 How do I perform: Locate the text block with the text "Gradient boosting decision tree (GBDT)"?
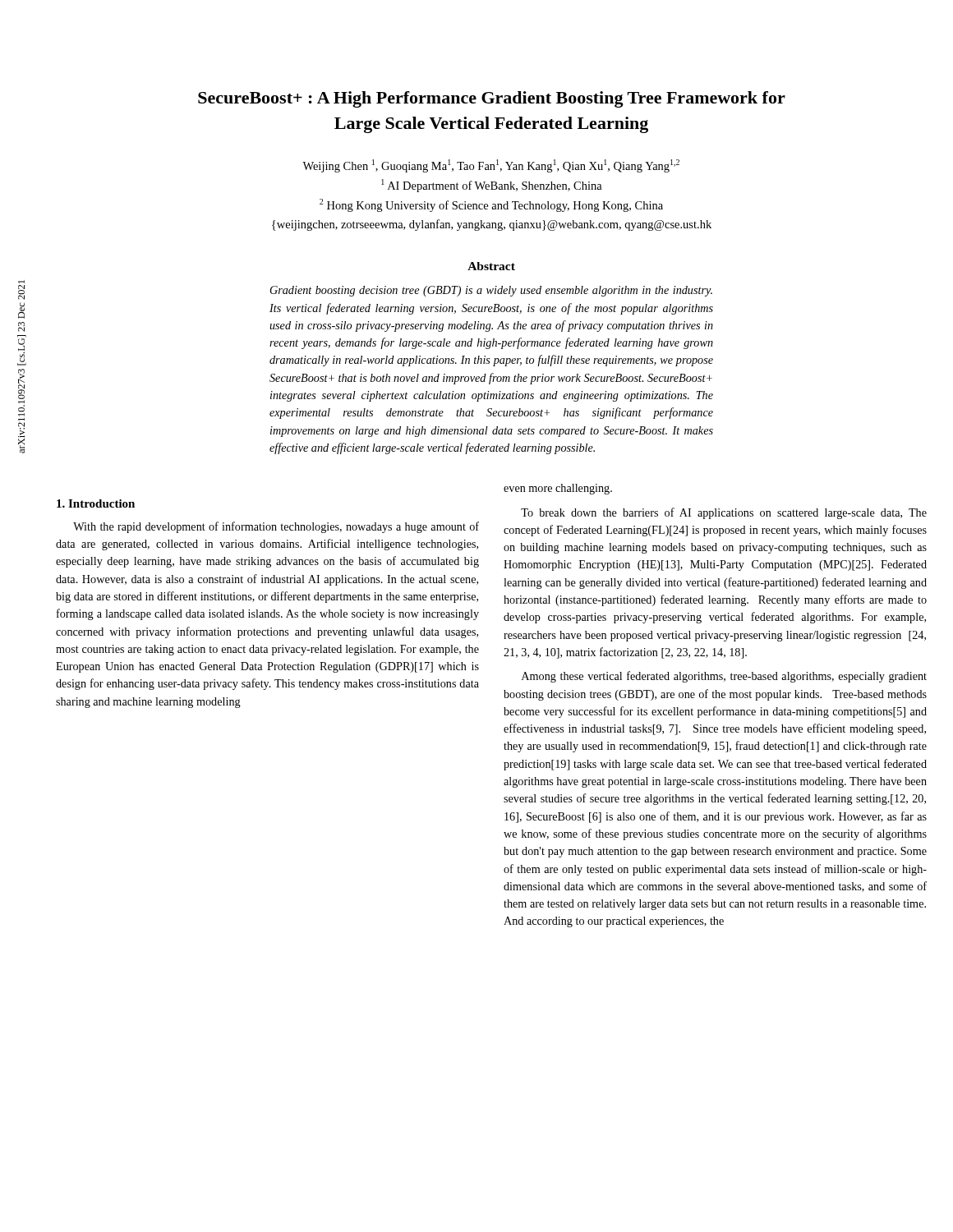click(491, 369)
